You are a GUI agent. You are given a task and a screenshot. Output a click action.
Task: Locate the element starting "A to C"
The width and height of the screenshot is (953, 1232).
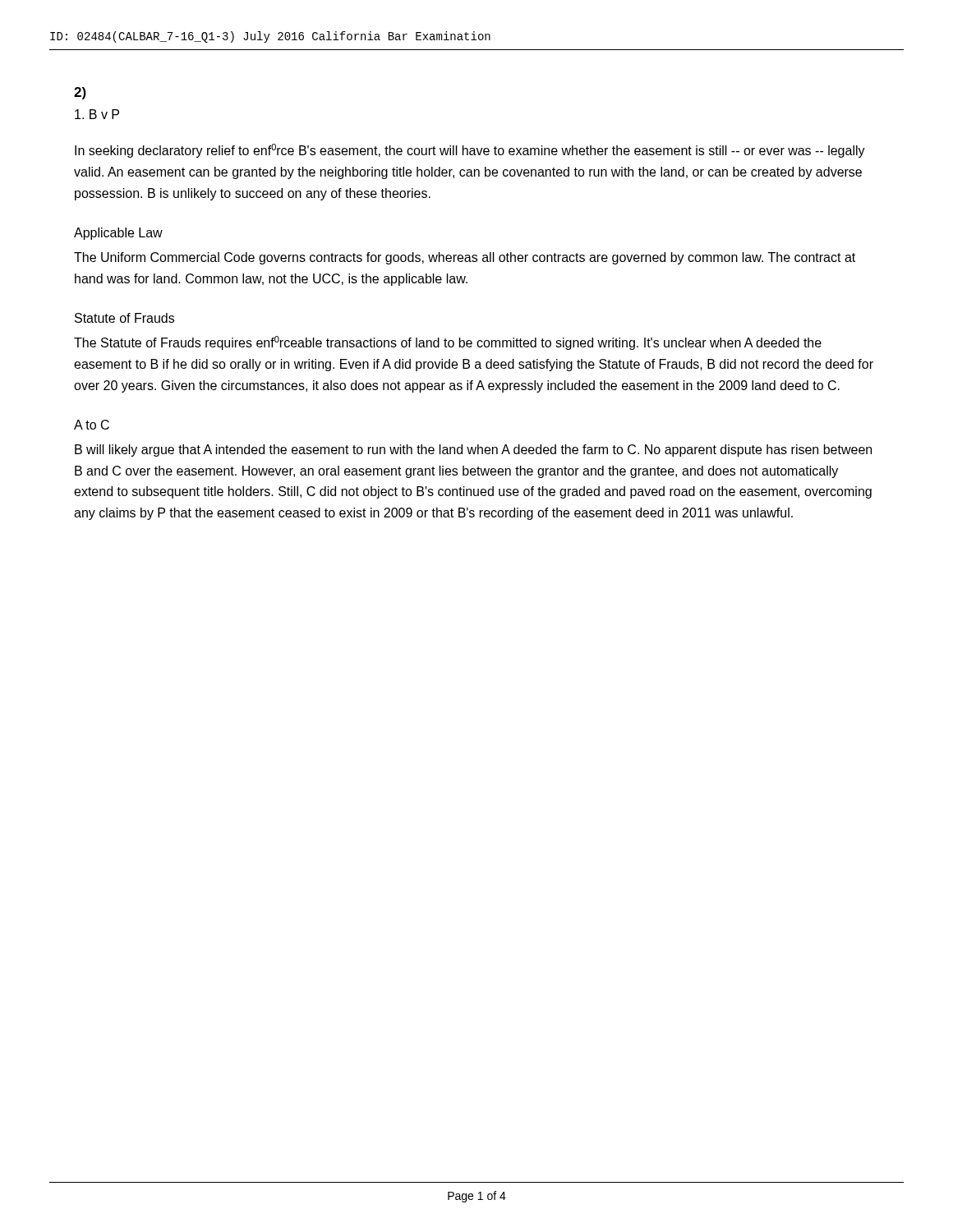pos(92,425)
